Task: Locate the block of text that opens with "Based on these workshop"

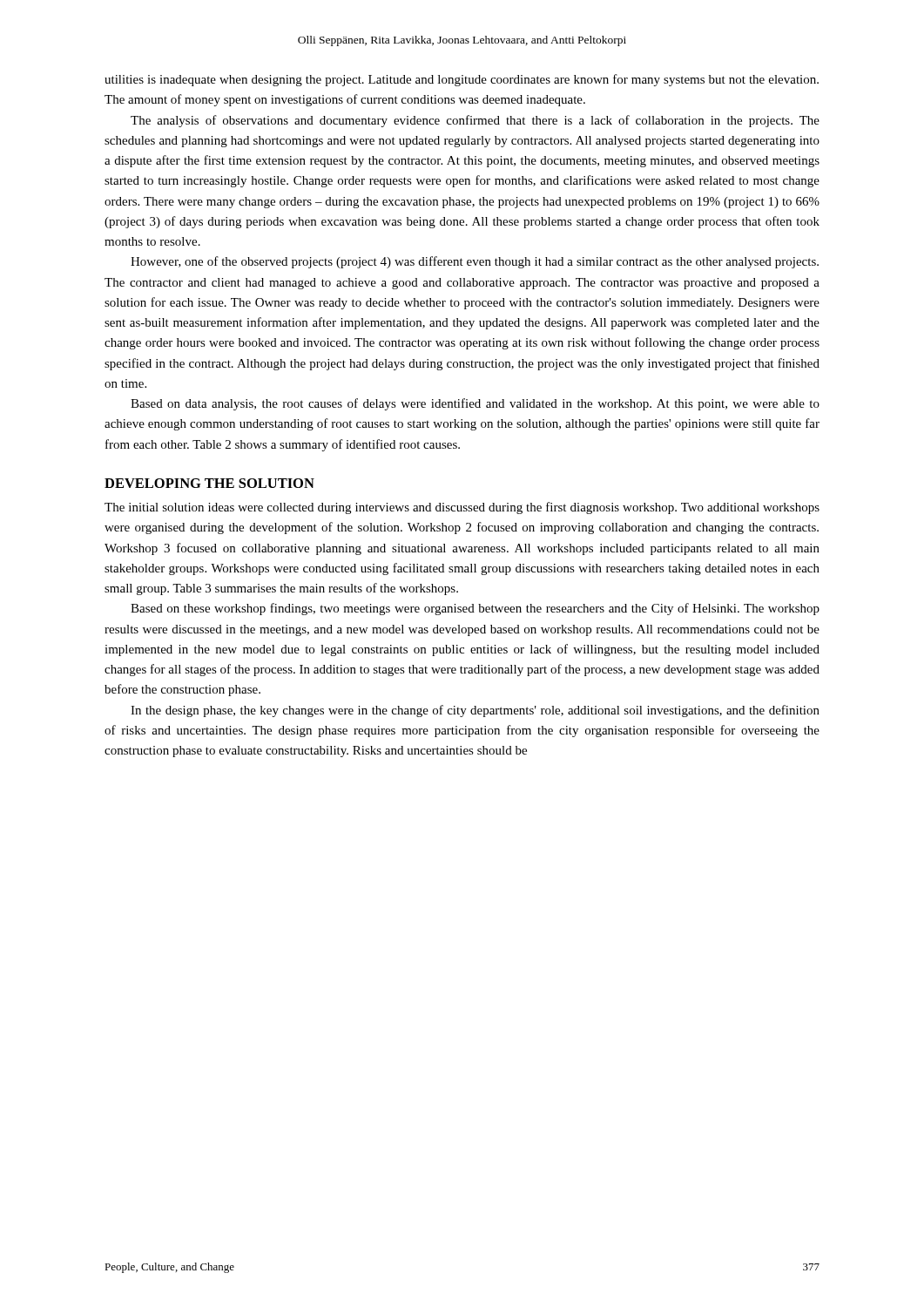Action: [x=462, y=650]
